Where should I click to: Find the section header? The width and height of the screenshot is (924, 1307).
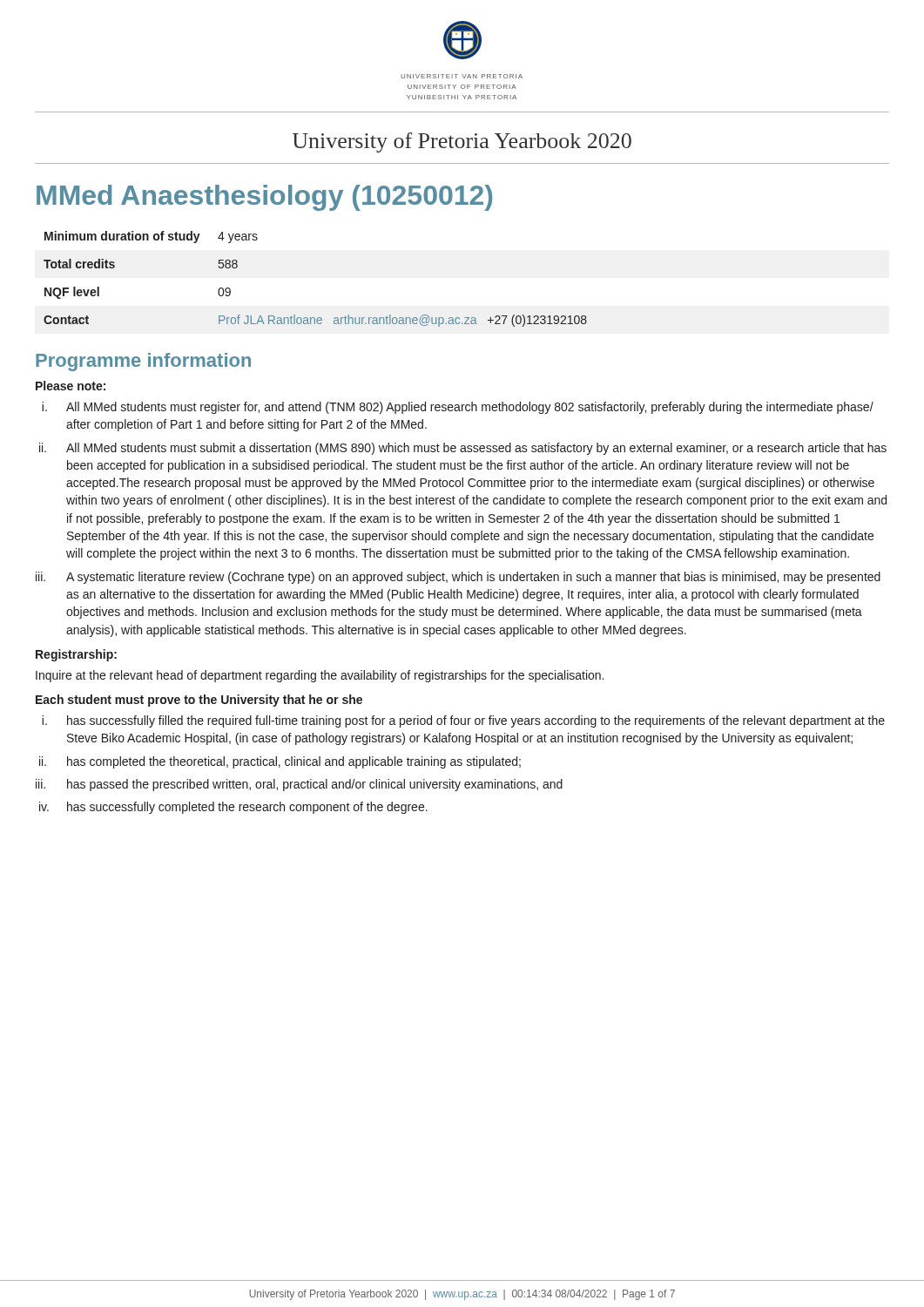143,360
